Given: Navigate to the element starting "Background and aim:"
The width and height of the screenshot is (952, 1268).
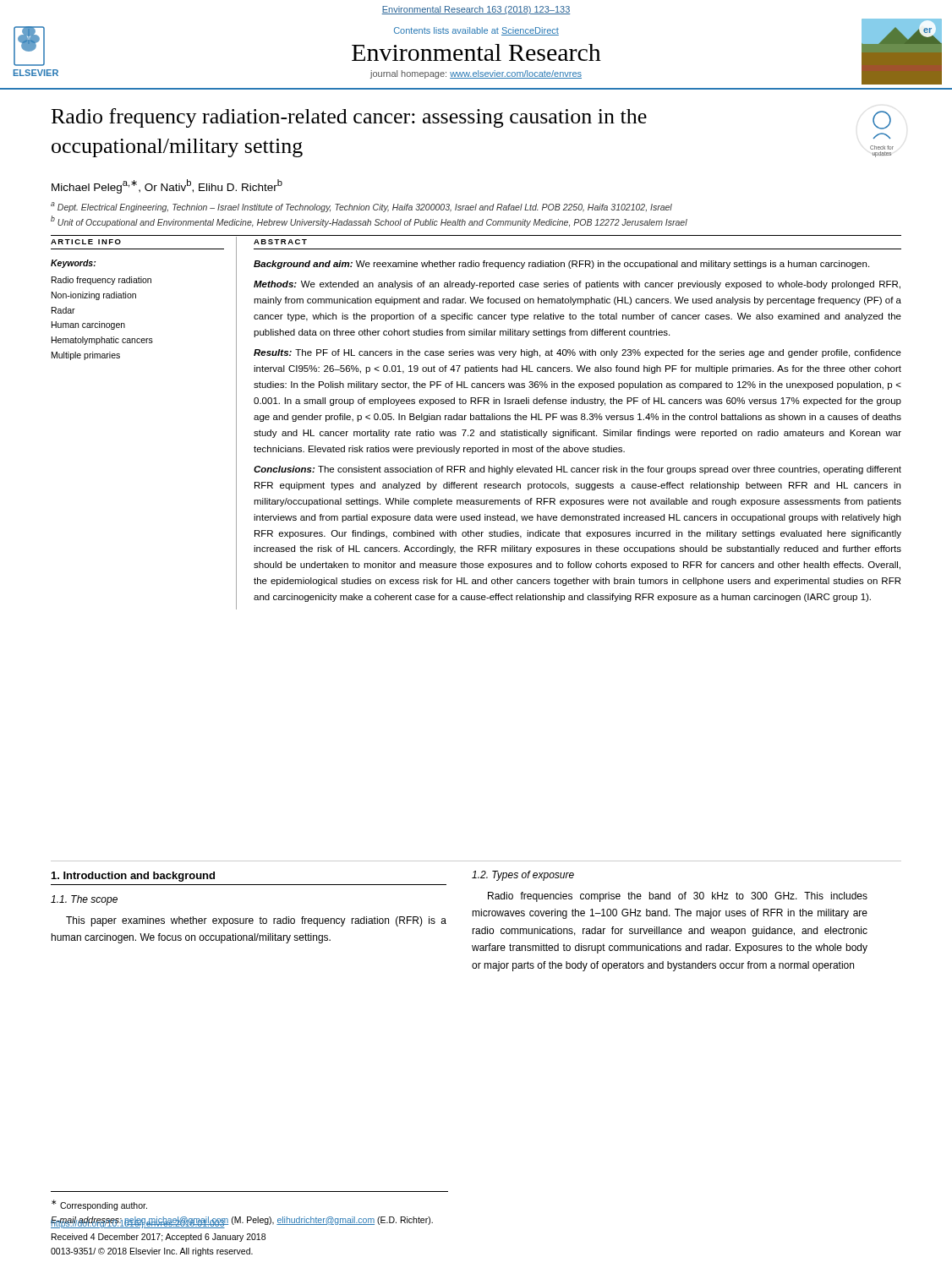Looking at the screenshot, I should (x=577, y=431).
